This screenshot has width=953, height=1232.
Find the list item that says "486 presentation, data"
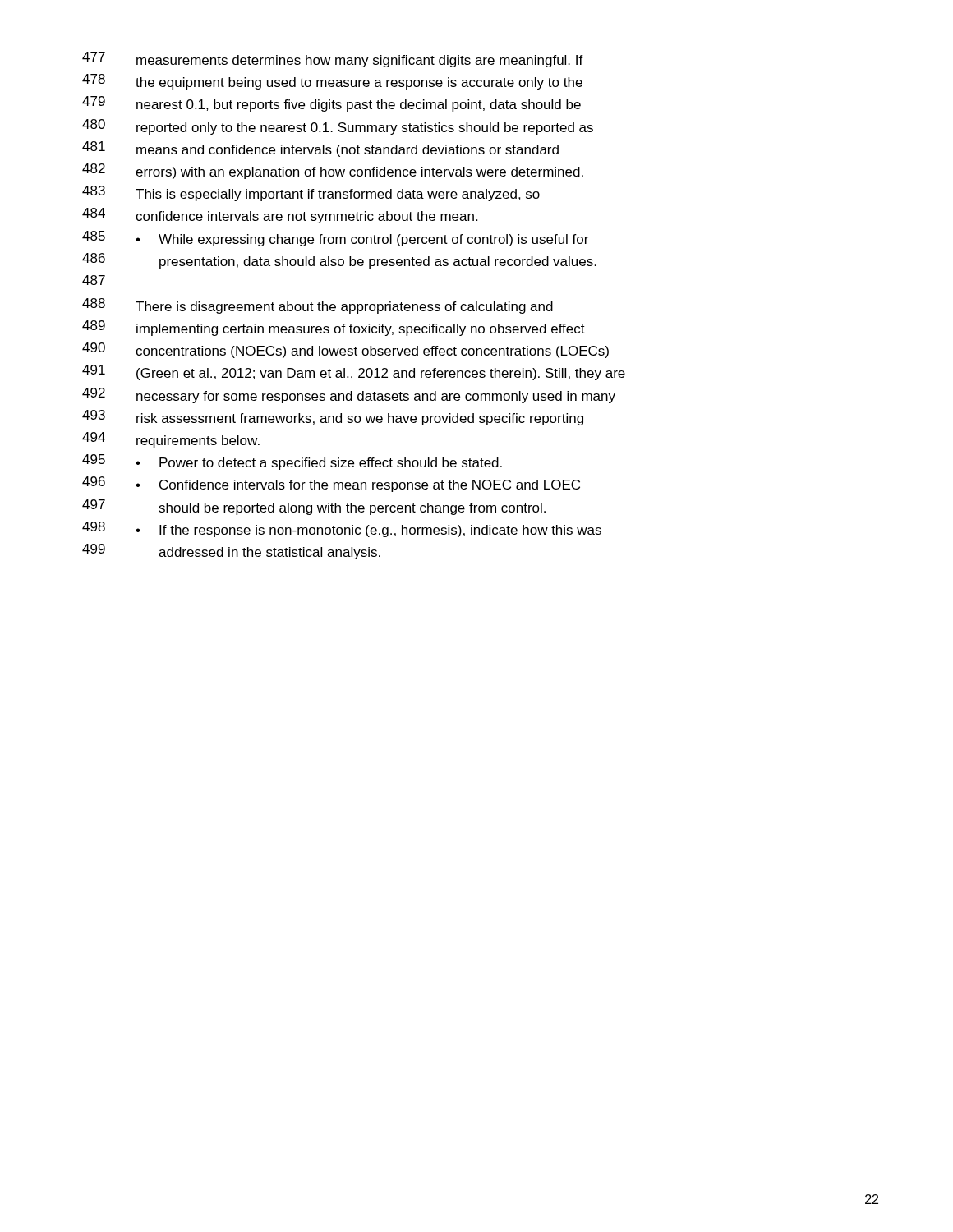click(481, 261)
